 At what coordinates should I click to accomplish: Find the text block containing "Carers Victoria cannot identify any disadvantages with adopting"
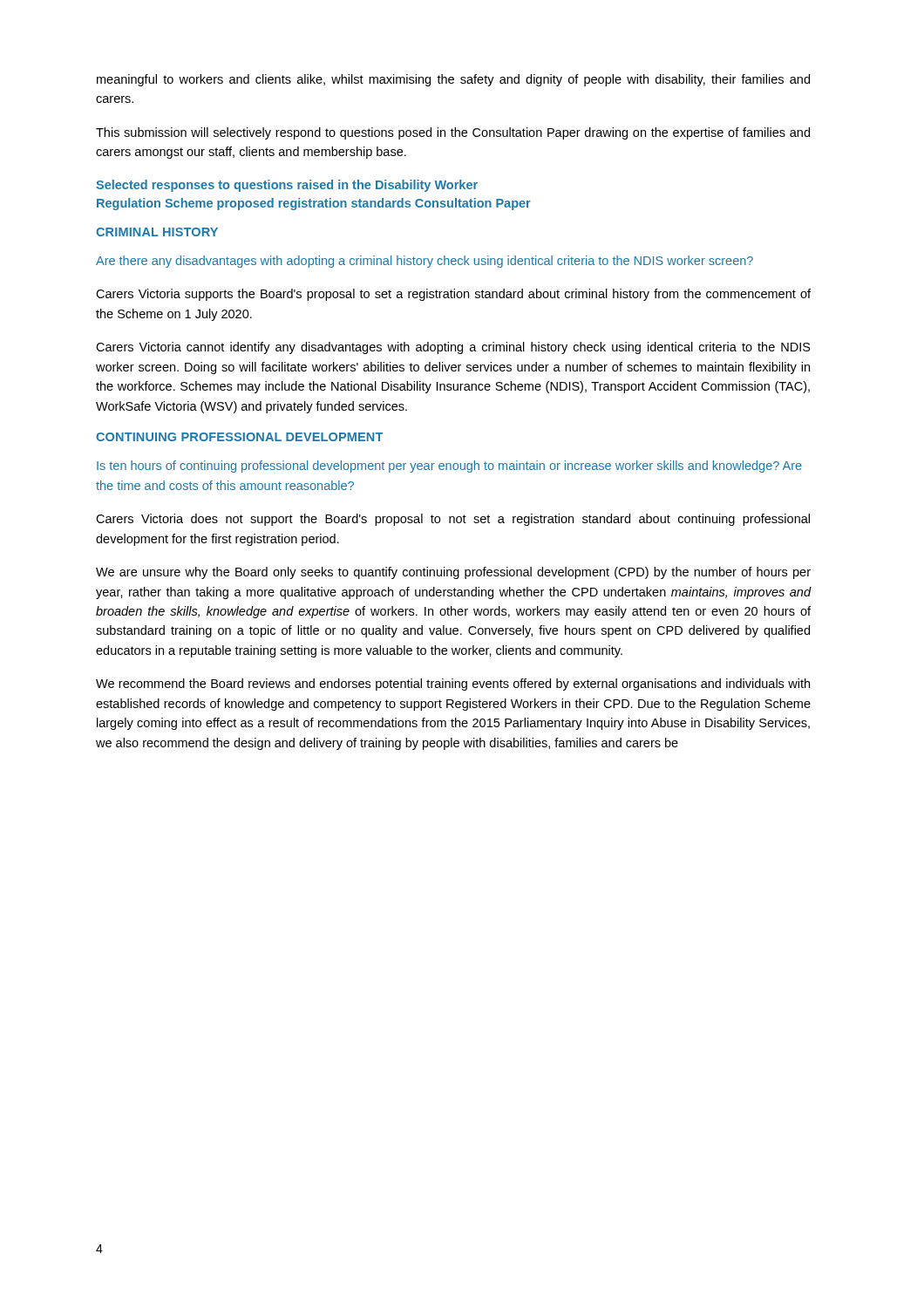coord(453,377)
